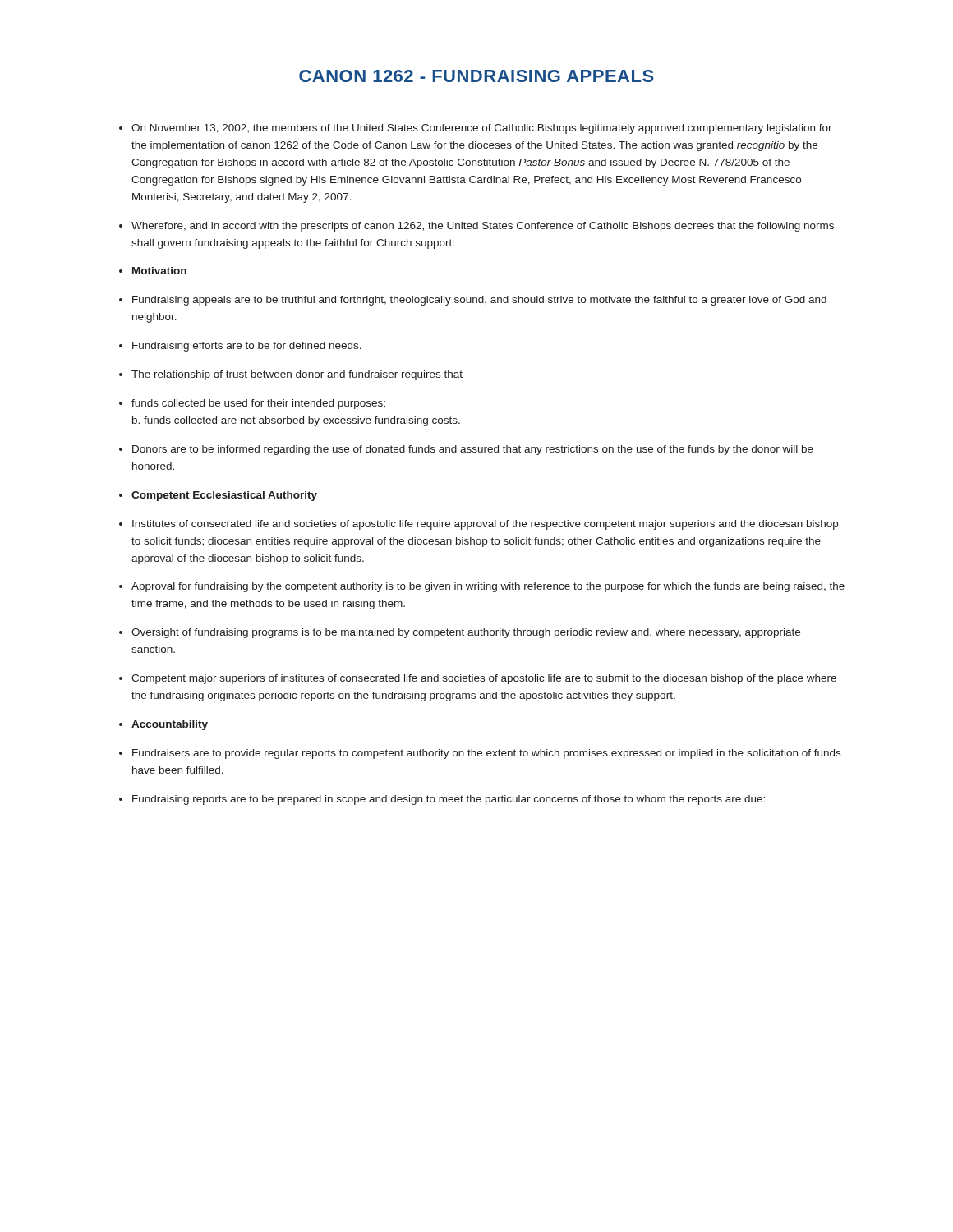
Task: Locate the block starting "Donors are to be informed"
Action: pos(472,457)
